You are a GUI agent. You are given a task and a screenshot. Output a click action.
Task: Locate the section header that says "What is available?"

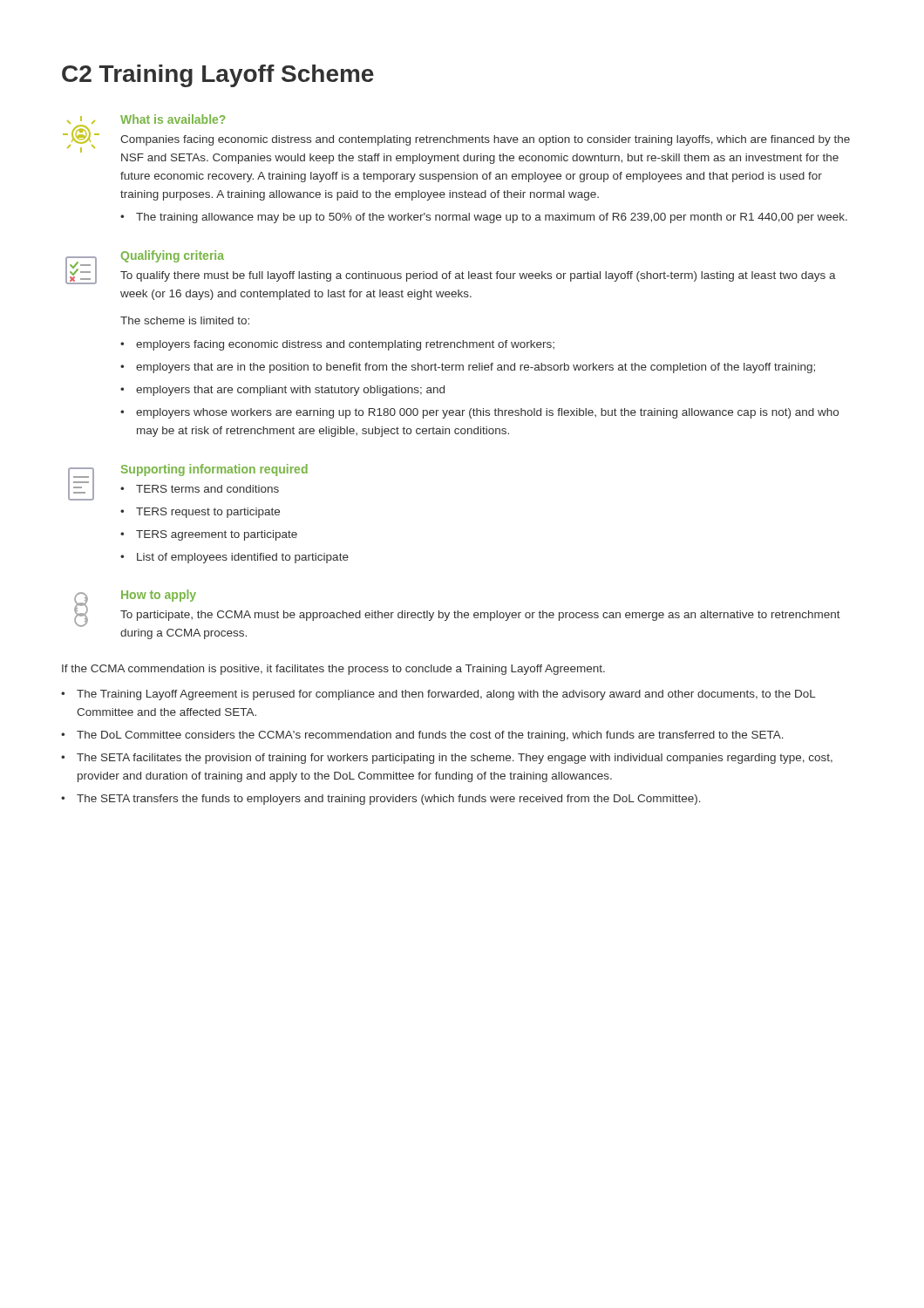(x=173, y=119)
